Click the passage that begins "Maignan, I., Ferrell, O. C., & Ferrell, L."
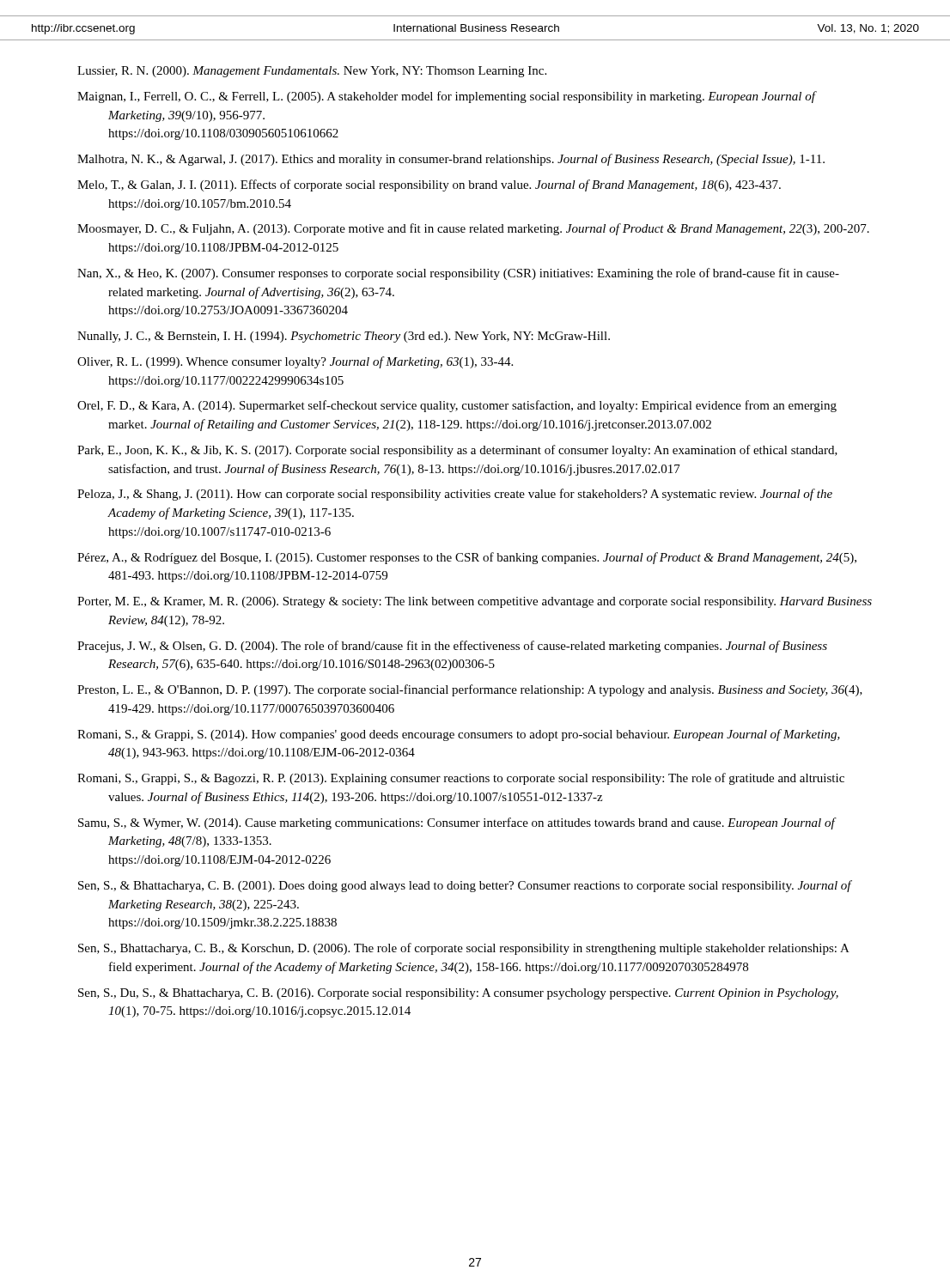Image resolution: width=950 pixels, height=1288 pixels. tap(446, 97)
